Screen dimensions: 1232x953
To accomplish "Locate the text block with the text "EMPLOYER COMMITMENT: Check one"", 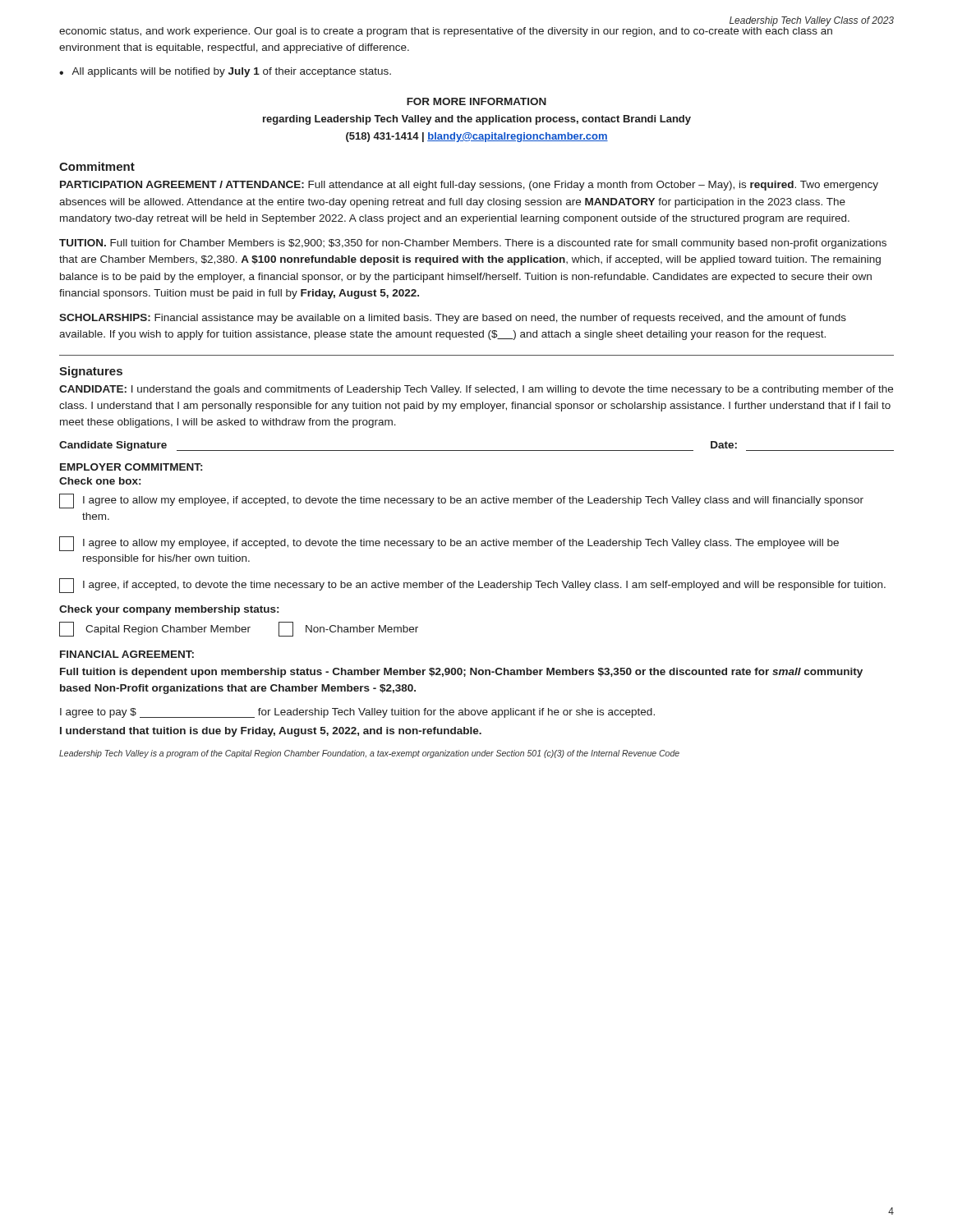I will [131, 467].
